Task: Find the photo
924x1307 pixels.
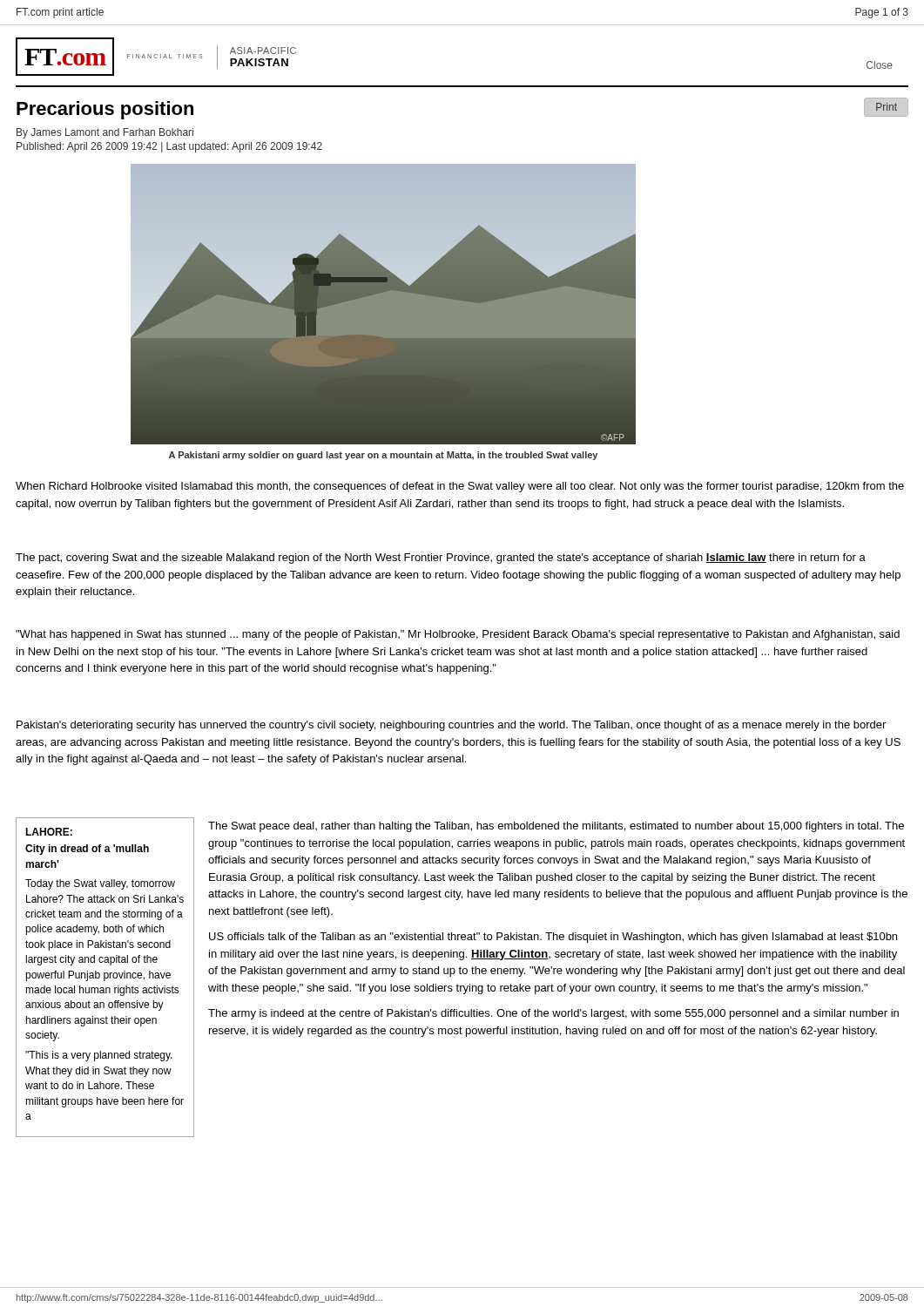Action: point(383,304)
